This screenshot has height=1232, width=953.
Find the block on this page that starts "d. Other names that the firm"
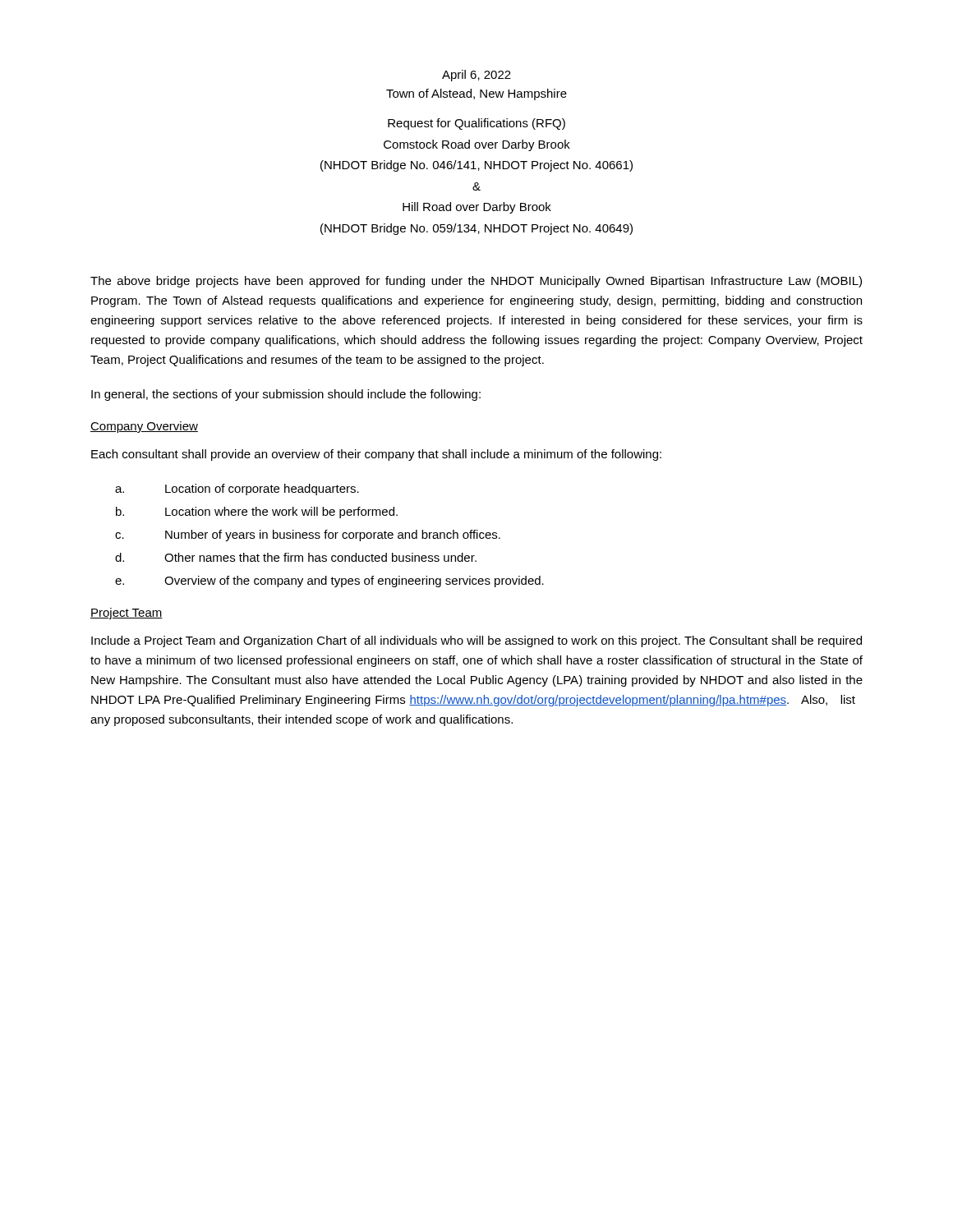pyautogui.click(x=476, y=558)
